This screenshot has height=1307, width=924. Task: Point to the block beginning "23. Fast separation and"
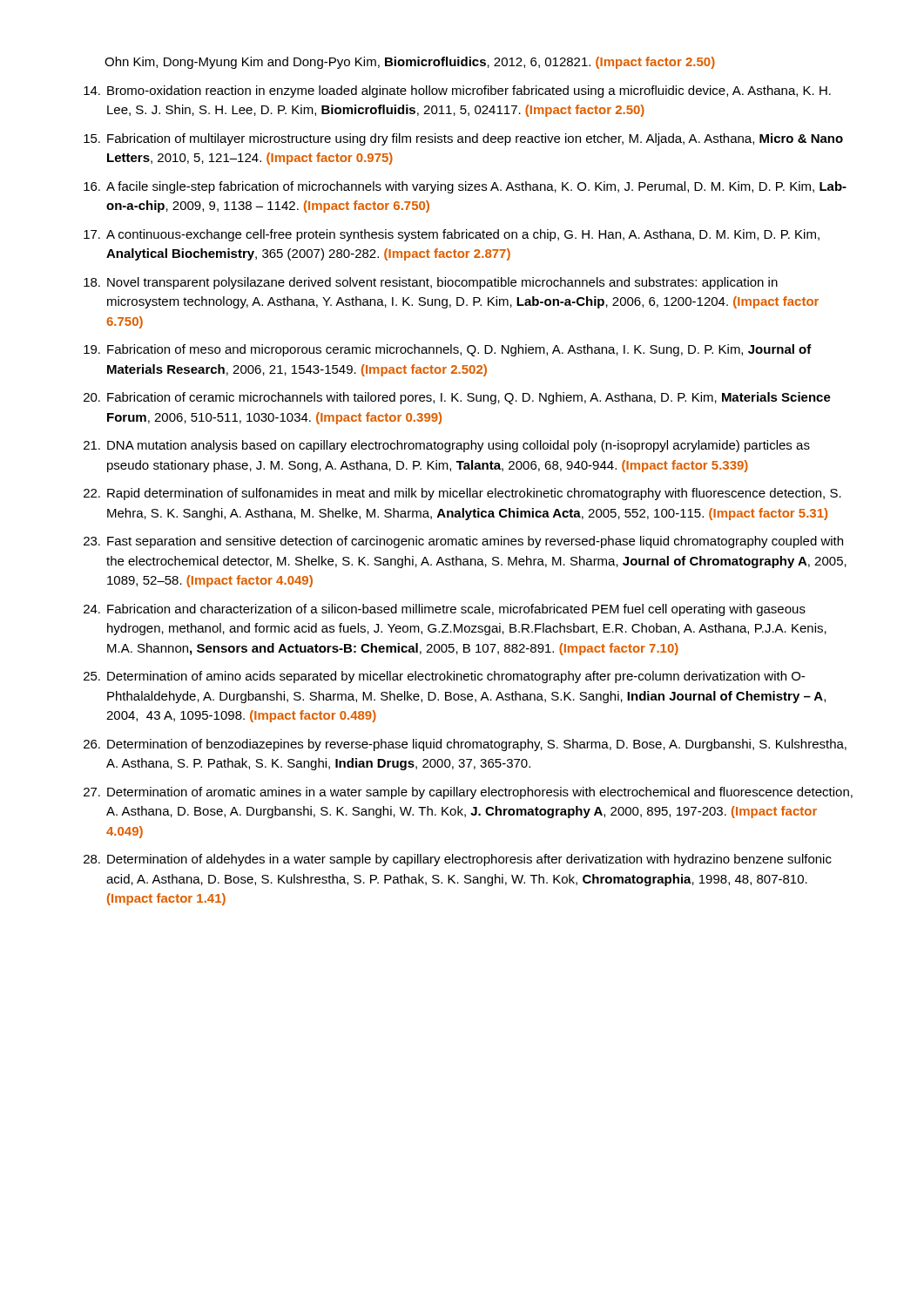(x=462, y=561)
